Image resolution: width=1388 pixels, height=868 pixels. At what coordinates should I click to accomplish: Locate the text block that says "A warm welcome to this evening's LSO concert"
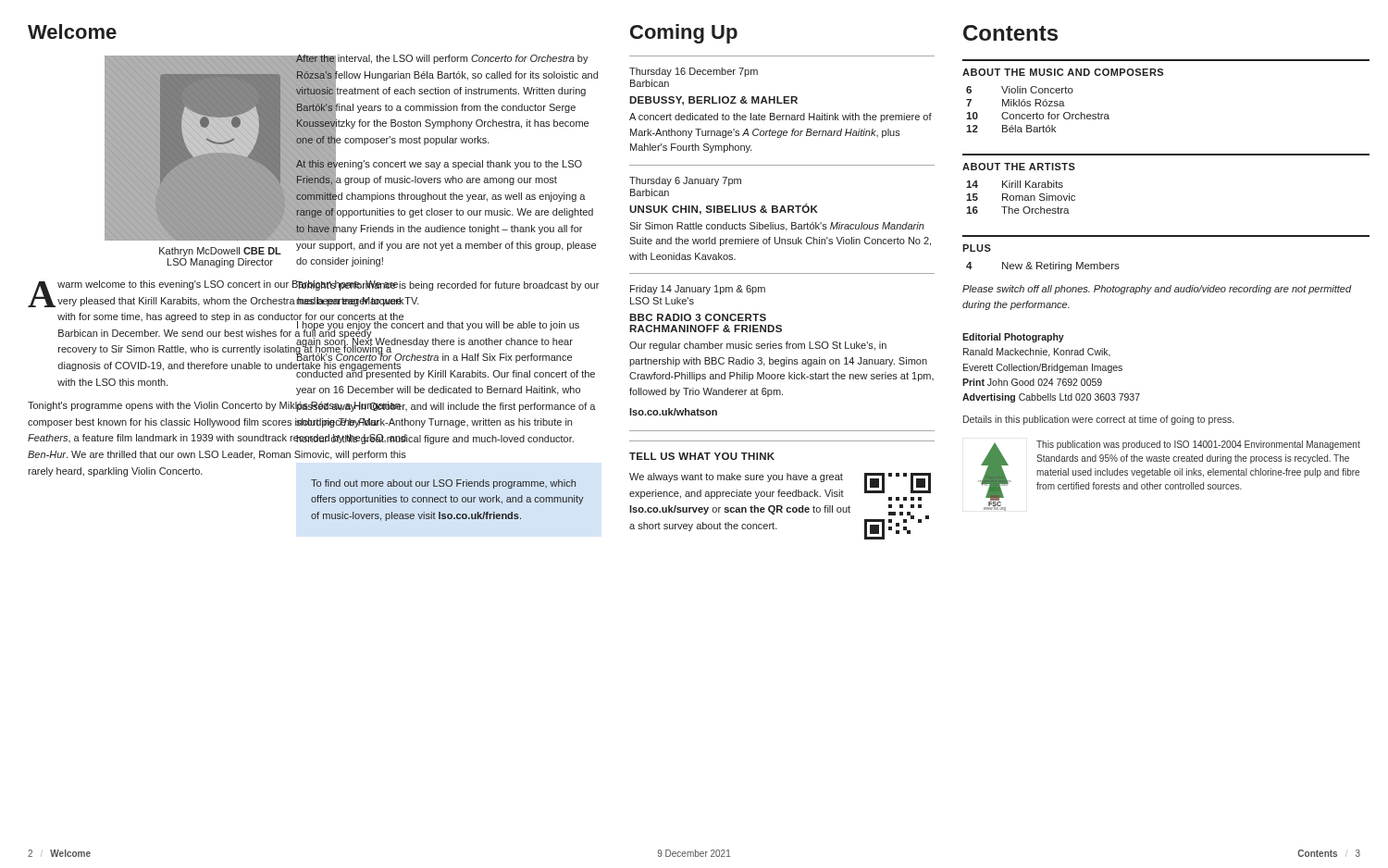220,334
